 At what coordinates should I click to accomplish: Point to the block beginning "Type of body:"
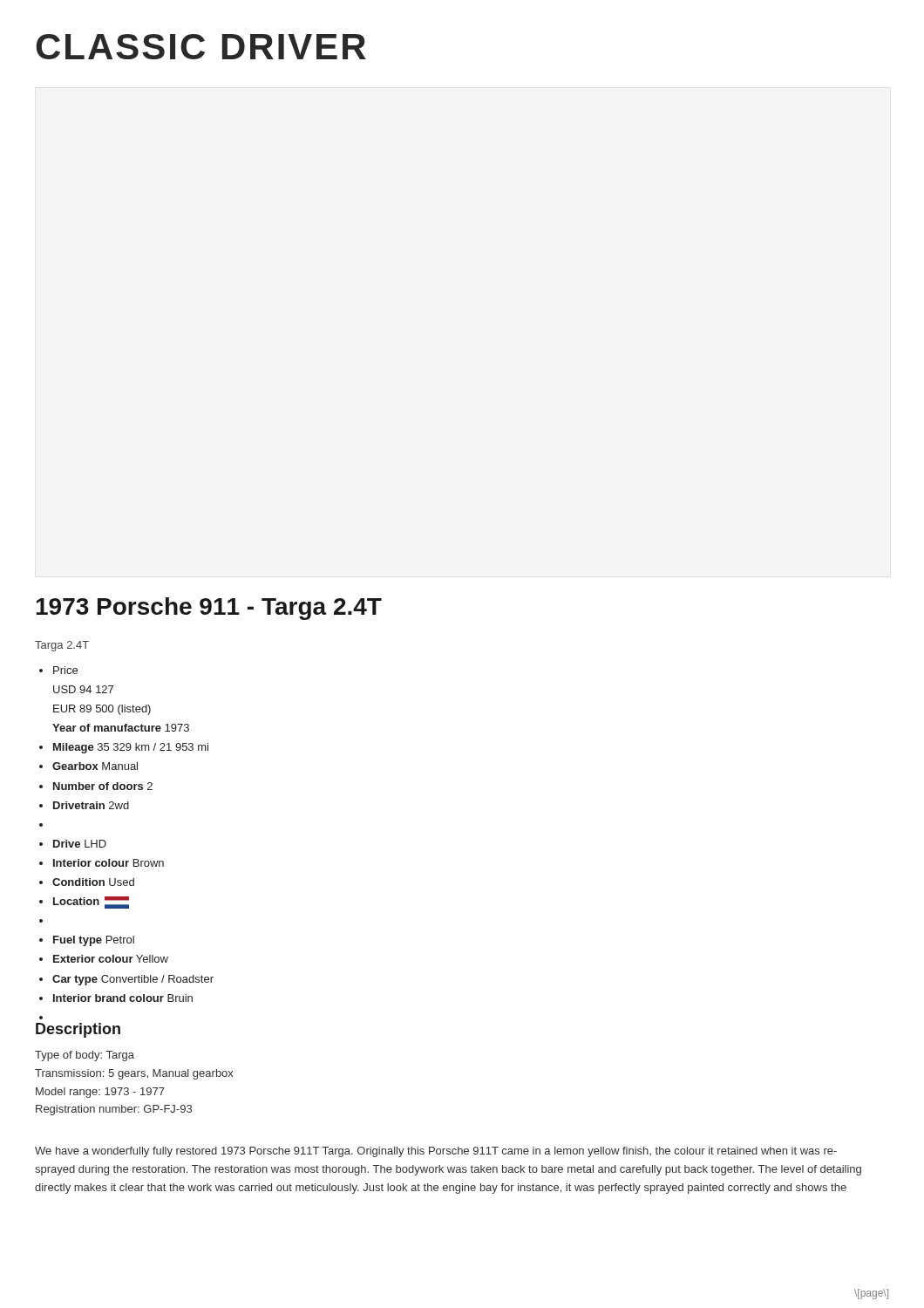[134, 1082]
